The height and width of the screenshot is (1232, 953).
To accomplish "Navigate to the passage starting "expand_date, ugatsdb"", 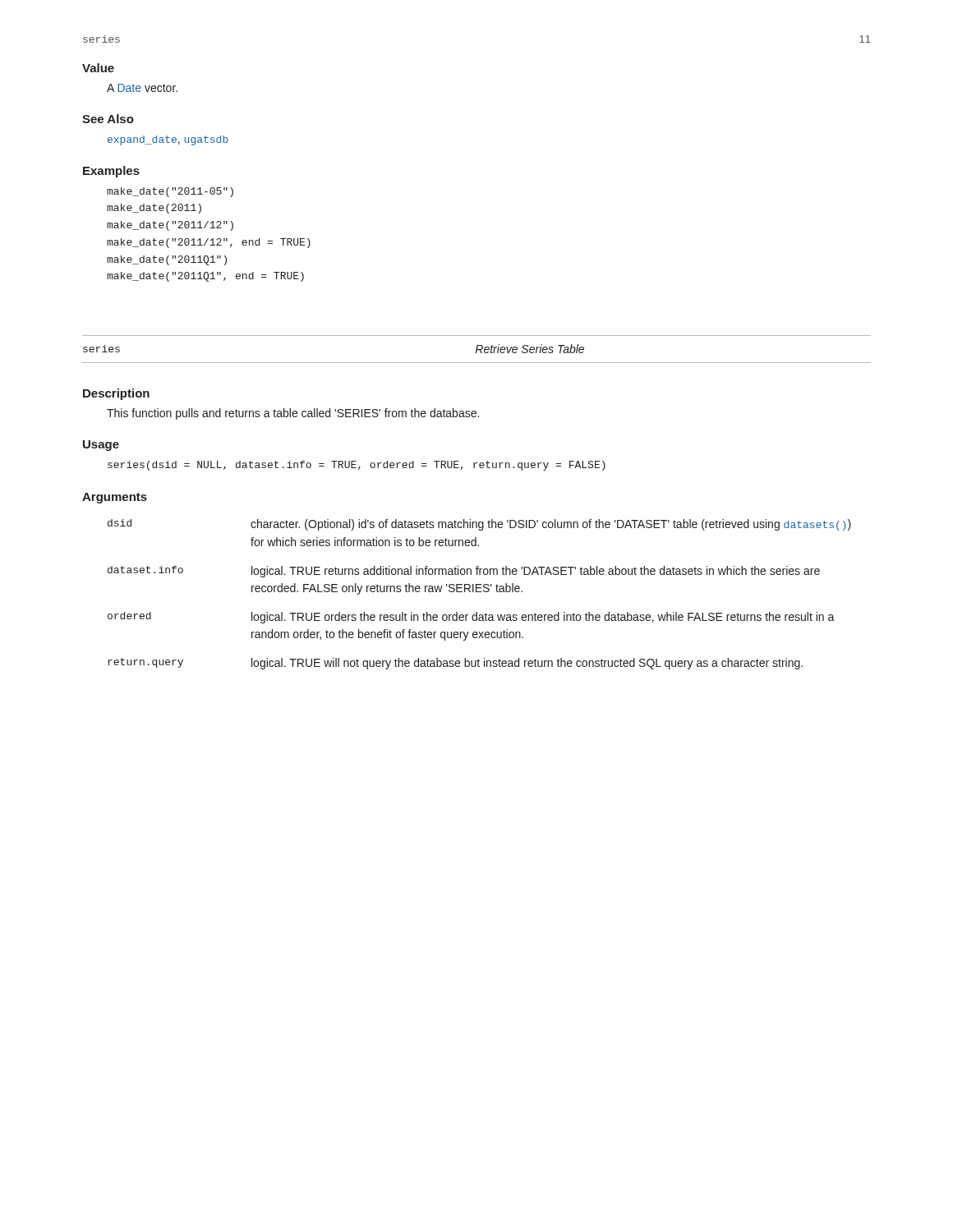I will coord(168,139).
